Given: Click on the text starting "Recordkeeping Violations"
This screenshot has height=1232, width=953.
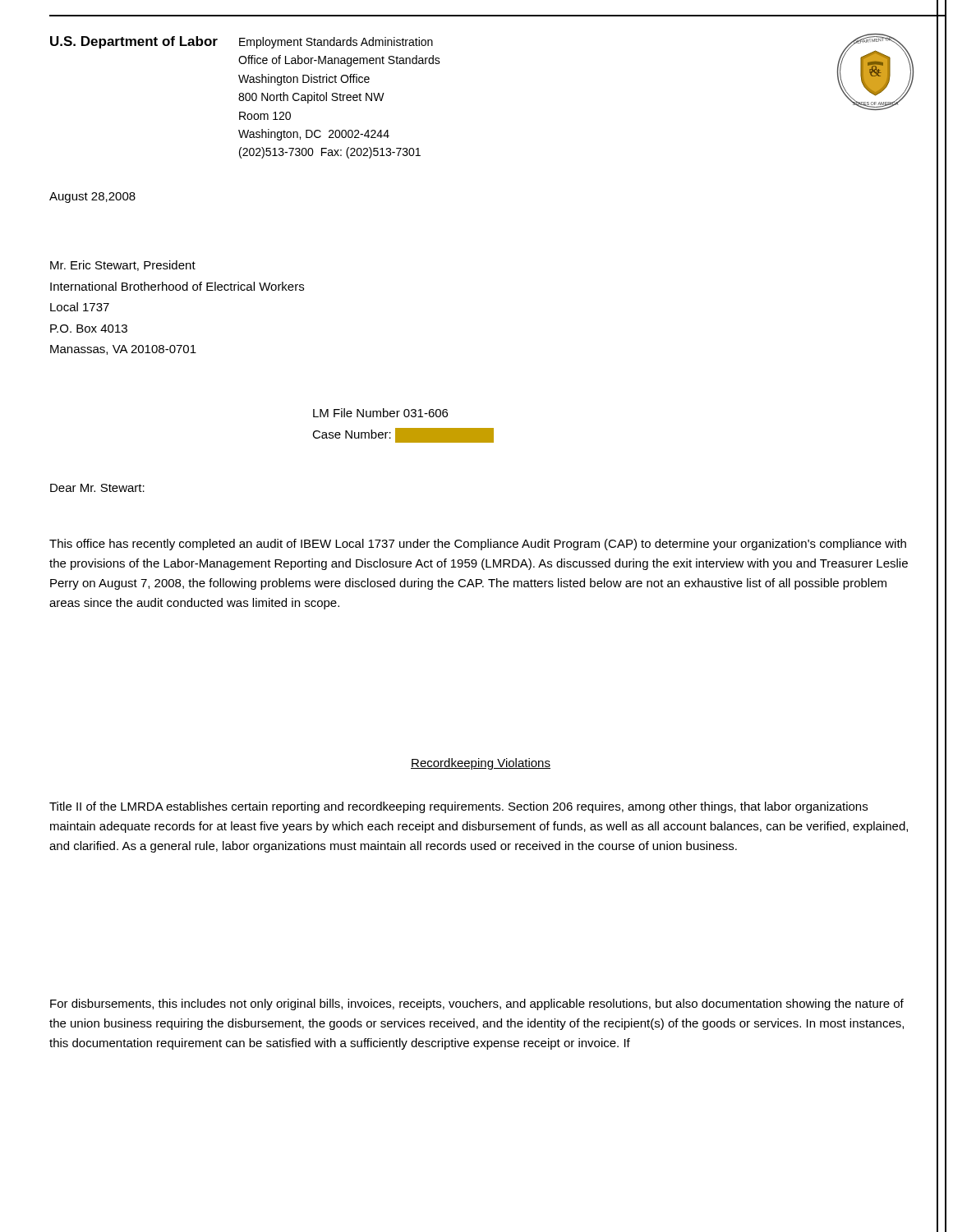Looking at the screenshot, I should tap(481, 763).
